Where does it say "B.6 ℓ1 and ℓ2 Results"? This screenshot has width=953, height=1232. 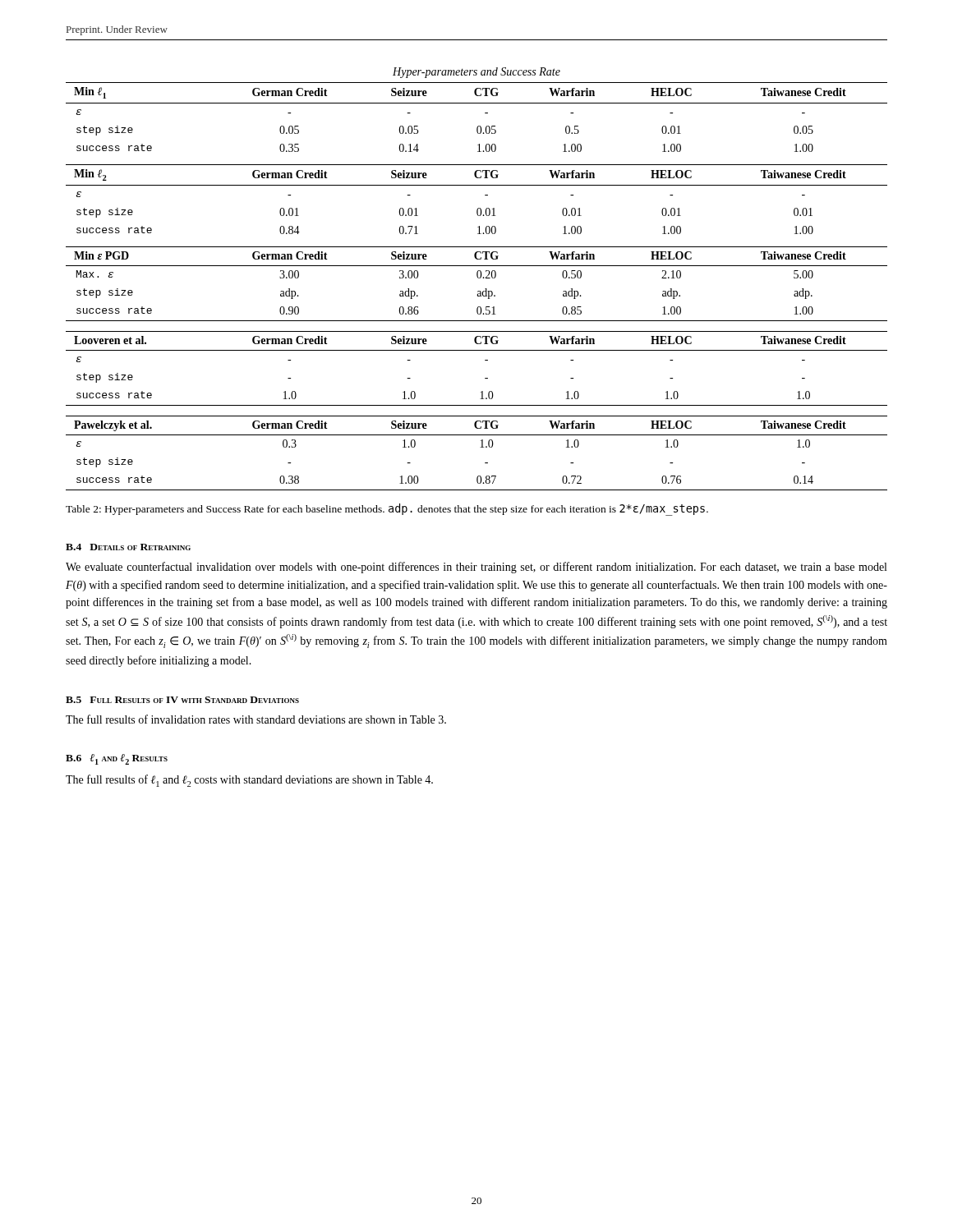[x=117, y=759]
